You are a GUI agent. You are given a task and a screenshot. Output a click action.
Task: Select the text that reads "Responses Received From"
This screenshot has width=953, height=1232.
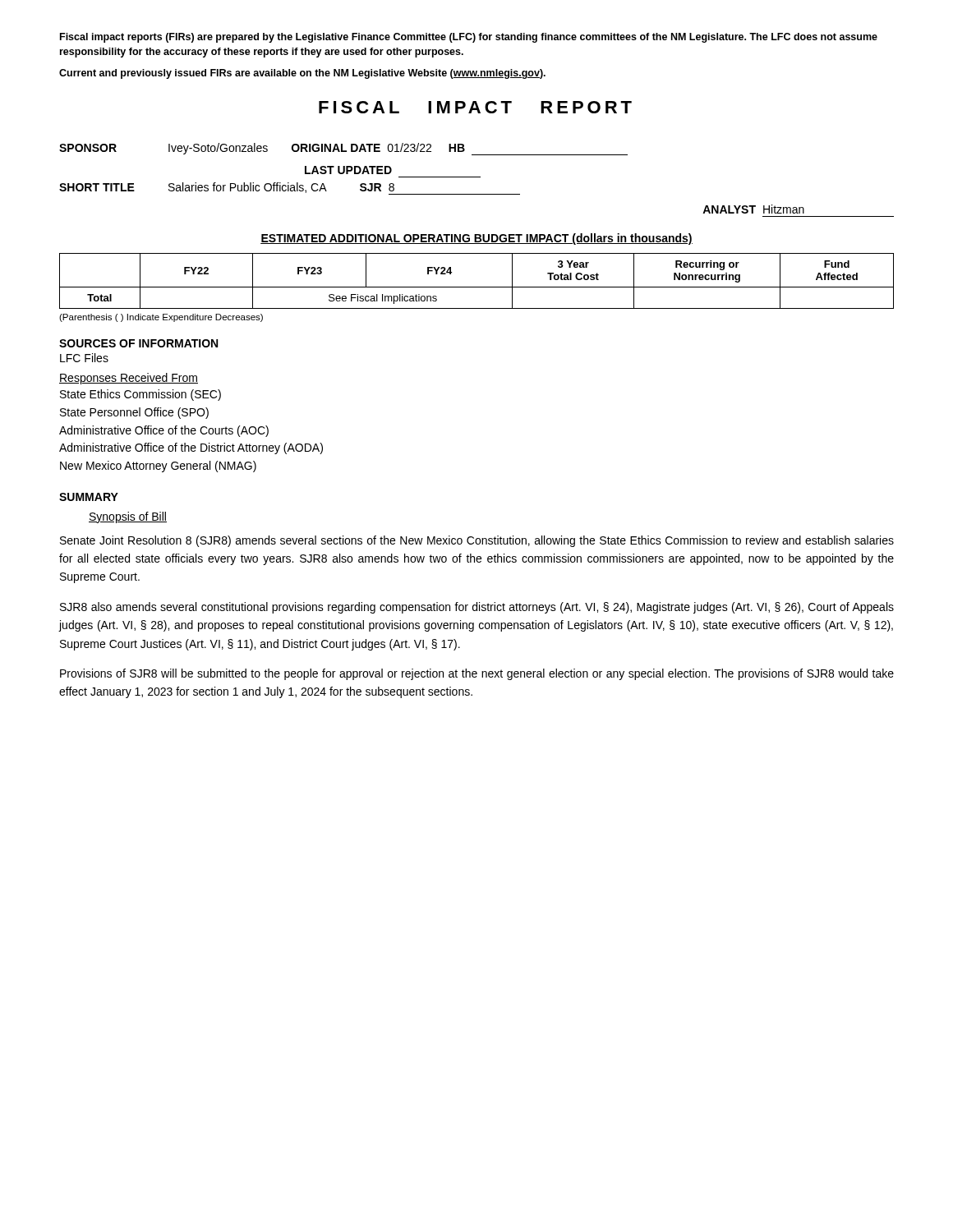point(129,378)
